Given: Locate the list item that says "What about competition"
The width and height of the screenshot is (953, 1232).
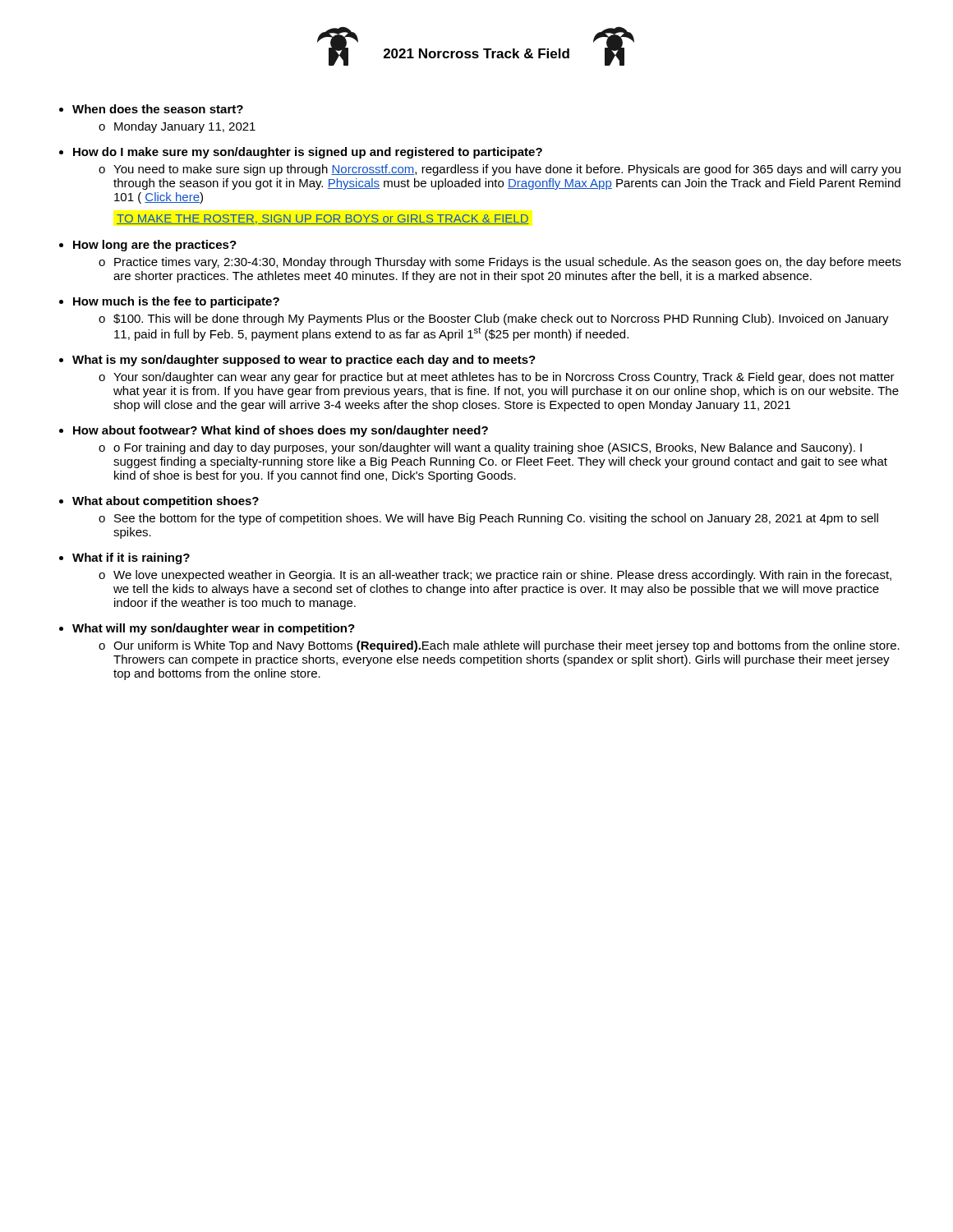Looking at the screenshot, I should pos(488,516).
